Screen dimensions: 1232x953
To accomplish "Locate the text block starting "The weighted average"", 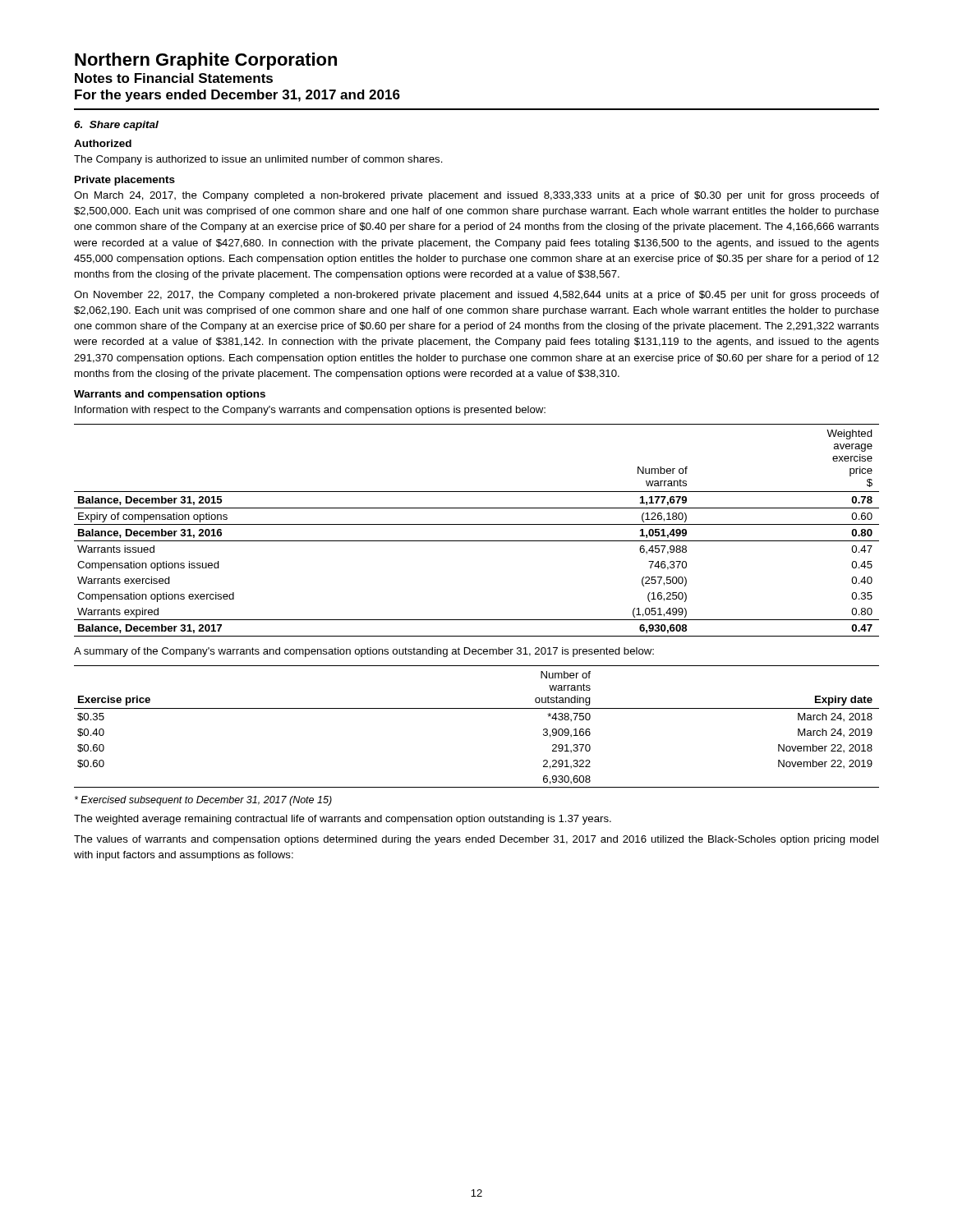I will (x=343, y=819).
